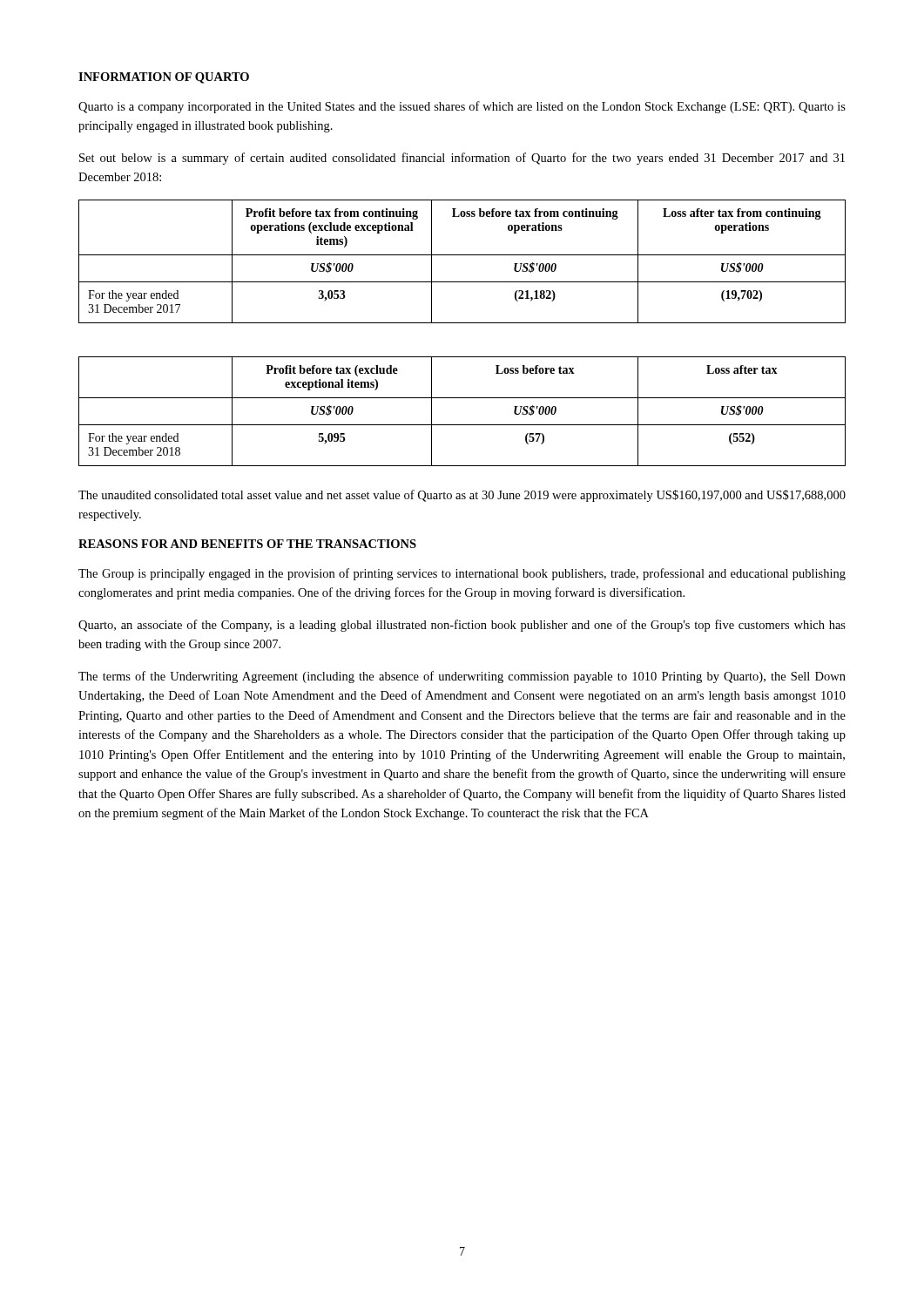The height and width of the screenshot is (1307, 924).
Task: Locate the region starting "The unaudited consolidated total asset"
Action: (462, 505)
